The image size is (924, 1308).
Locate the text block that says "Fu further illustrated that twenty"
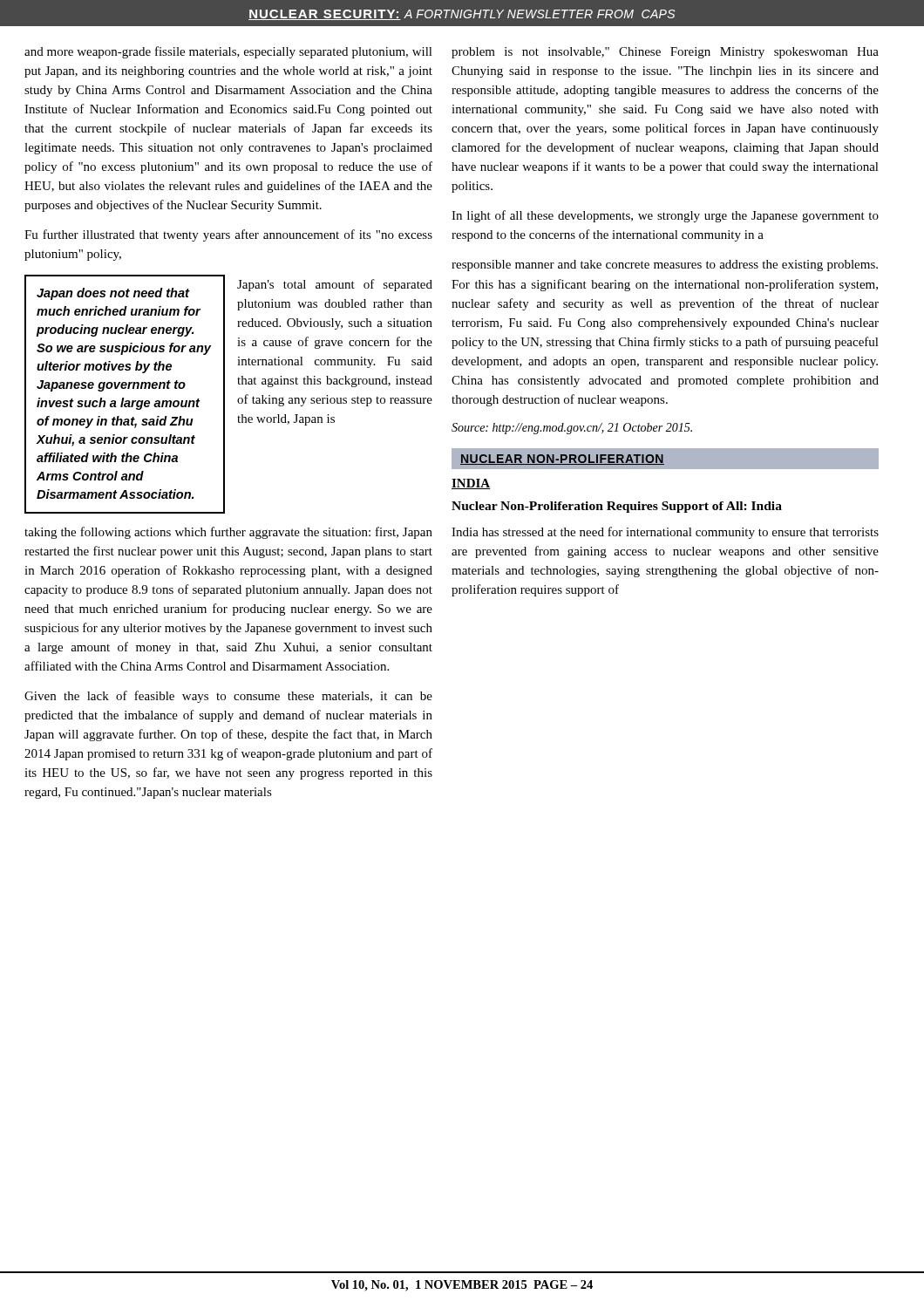pyautogui.click(x=228, y=245)
